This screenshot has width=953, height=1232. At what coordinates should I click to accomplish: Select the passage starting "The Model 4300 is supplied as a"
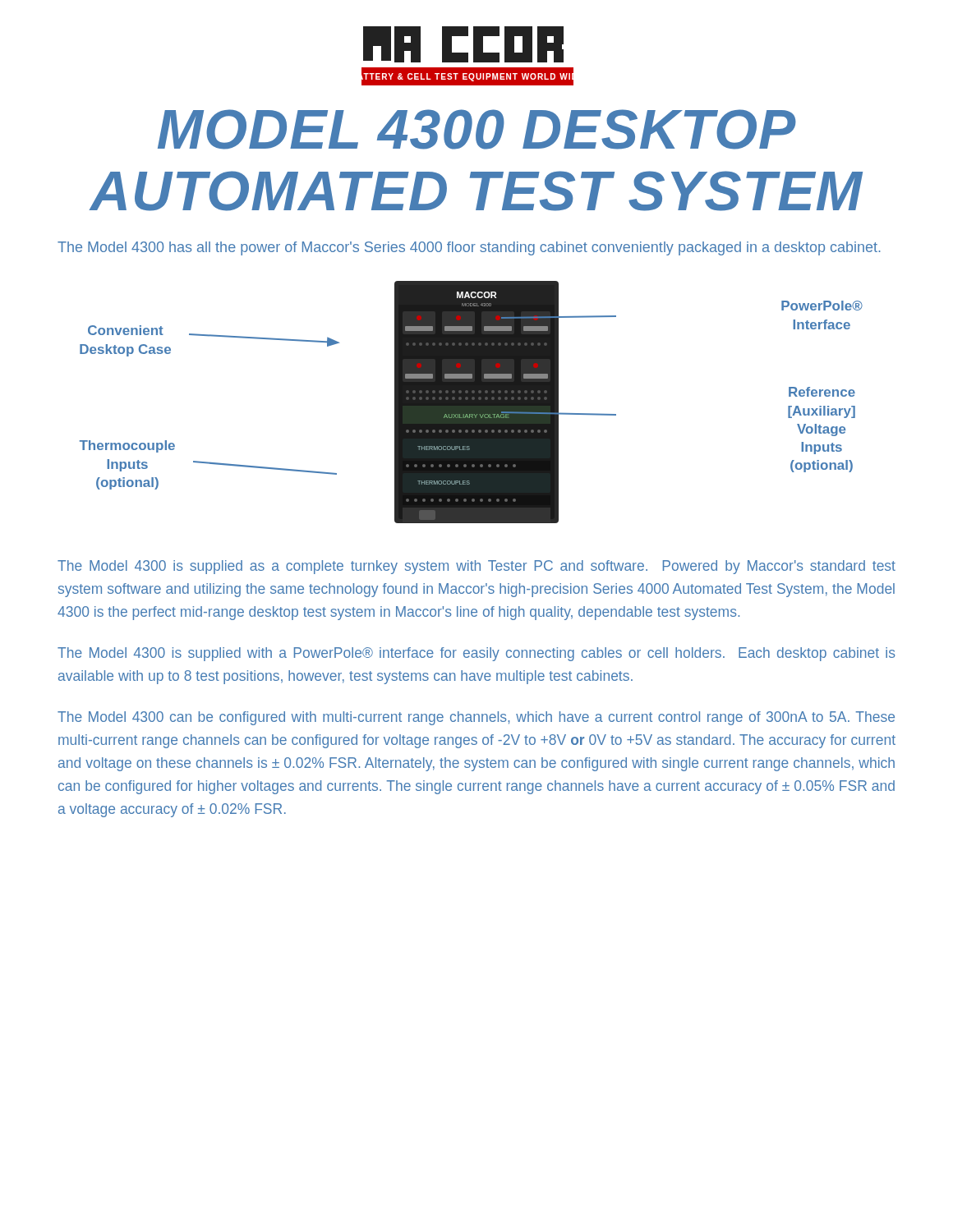476,589
